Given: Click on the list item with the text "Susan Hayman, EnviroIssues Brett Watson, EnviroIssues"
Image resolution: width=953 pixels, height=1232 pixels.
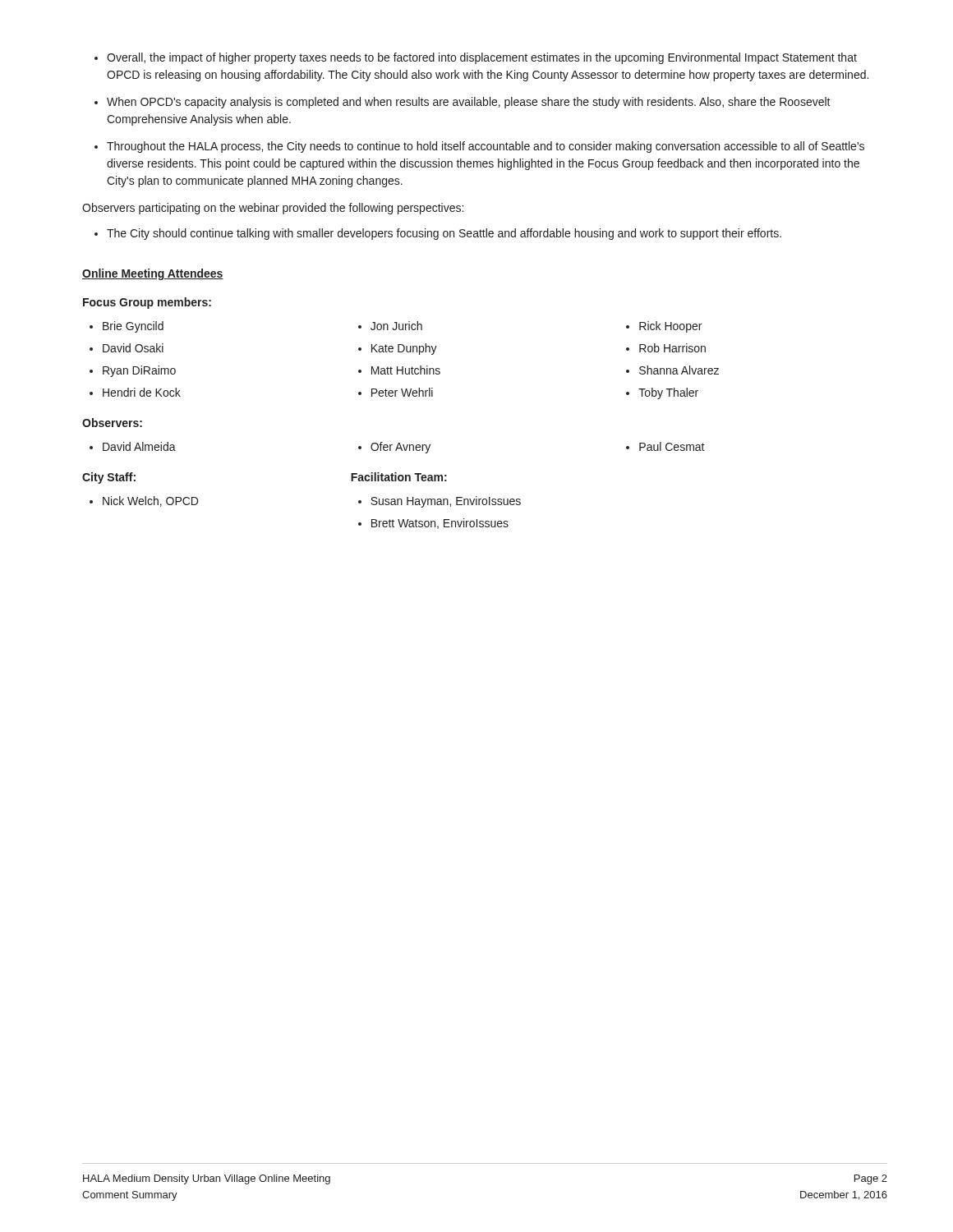Looking at the screenshot, I should tap(440, 502).
